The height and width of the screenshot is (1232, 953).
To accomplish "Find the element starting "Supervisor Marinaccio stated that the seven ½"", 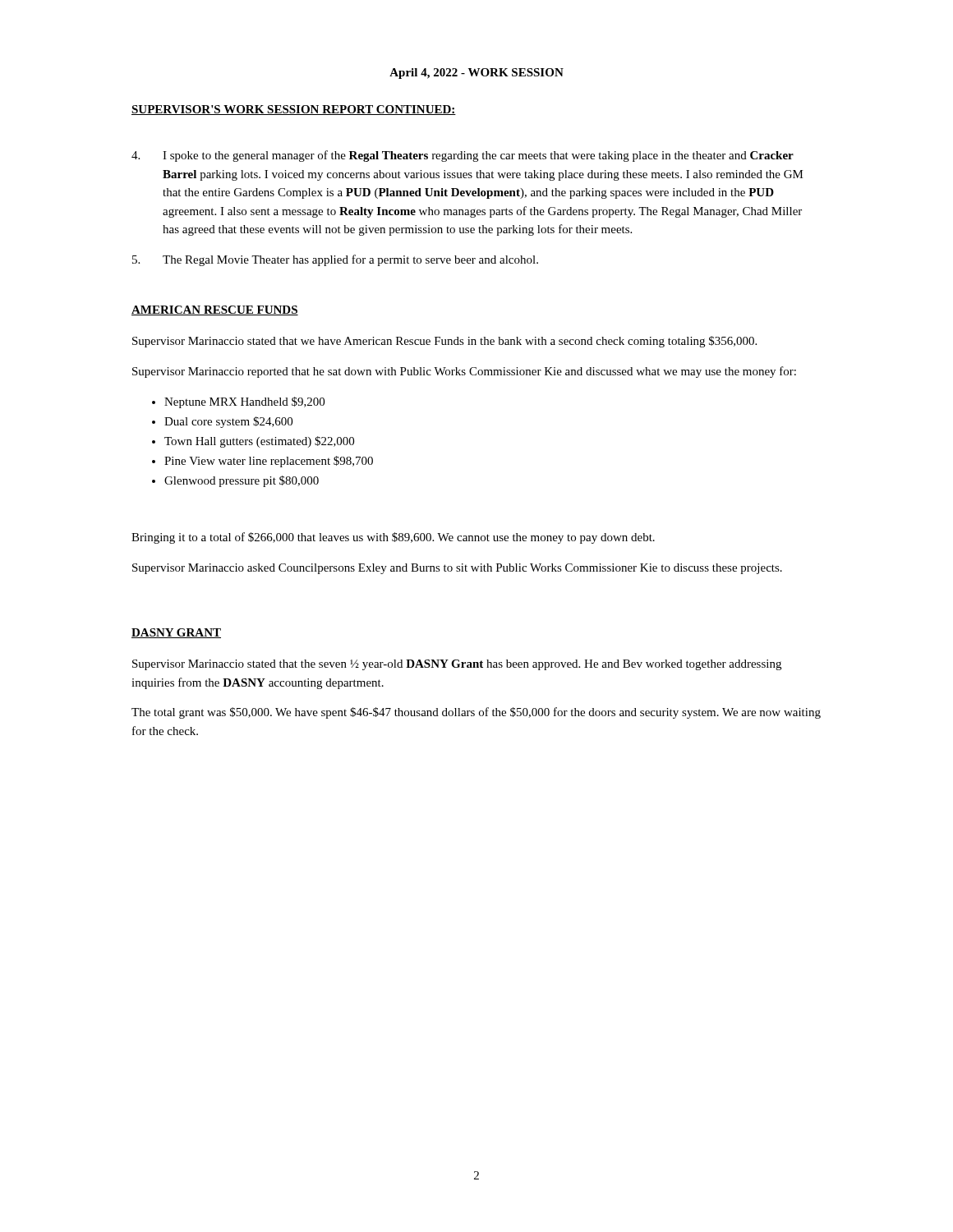I will tap(457, 673).
